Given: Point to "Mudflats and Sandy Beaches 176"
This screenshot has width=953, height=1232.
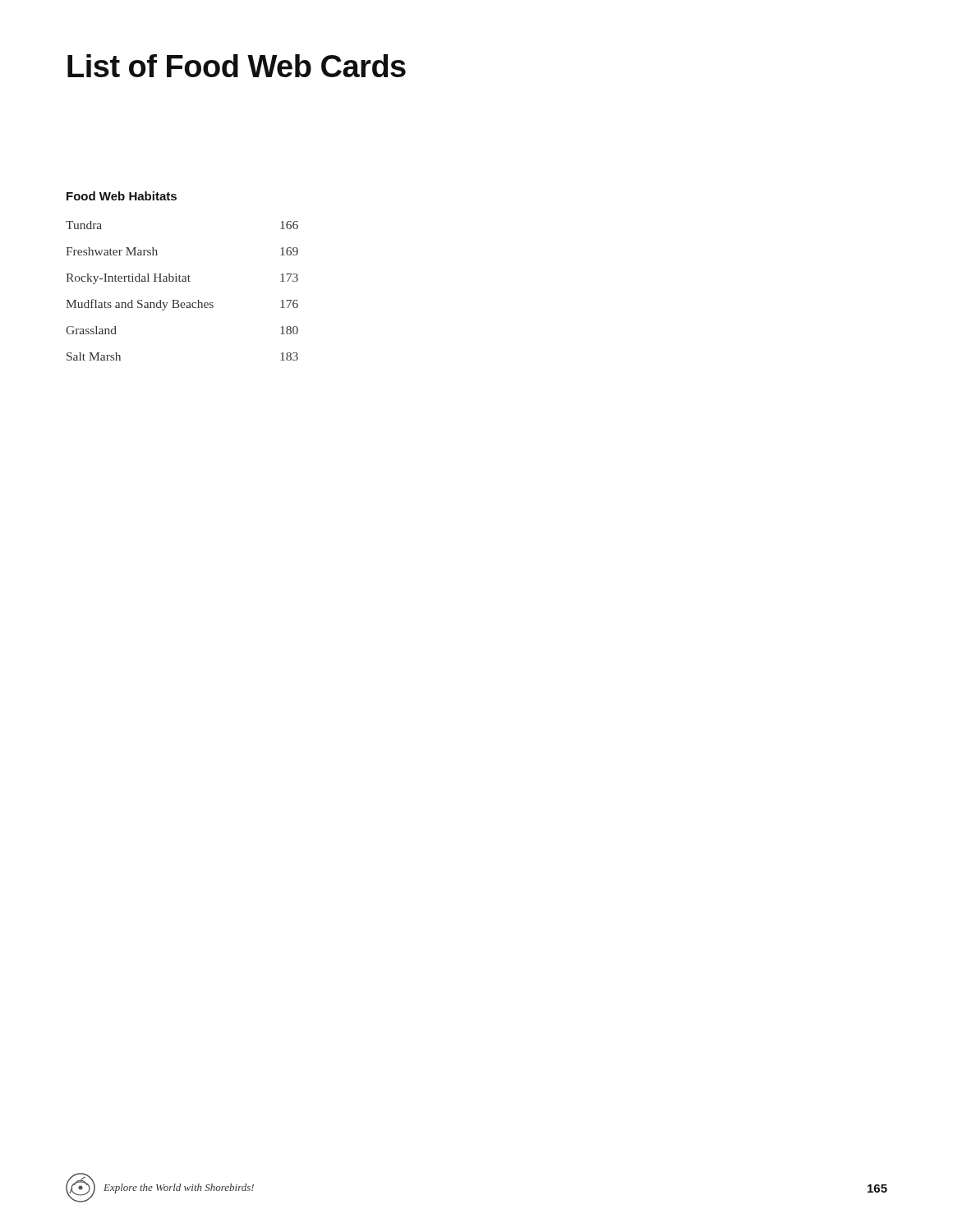Looking at the screenshot, I should point(182,304).
